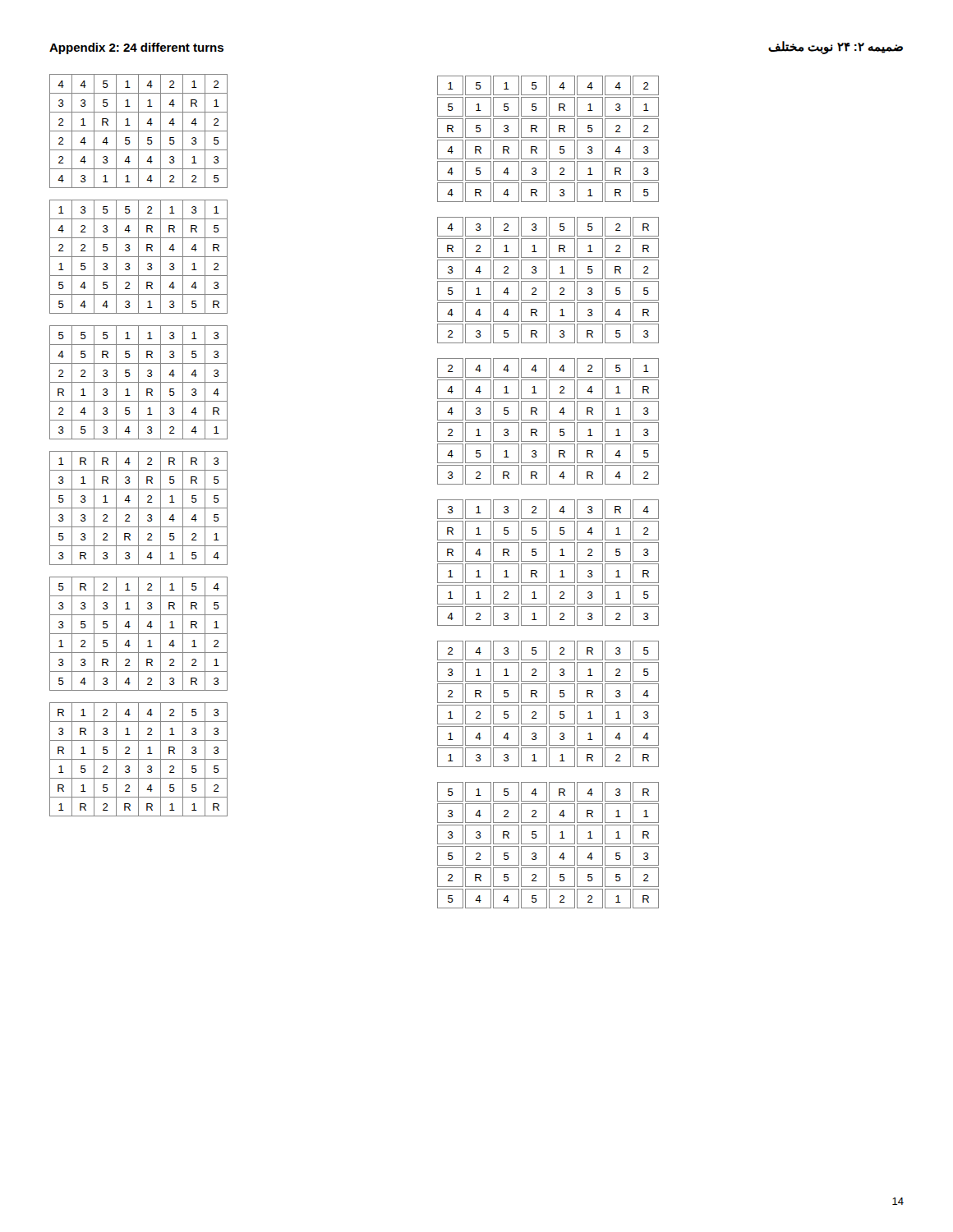953x1232 pixels.
Task: Find the table that mentions "4 4 5 1"
Action: click(x=138, y=131)
